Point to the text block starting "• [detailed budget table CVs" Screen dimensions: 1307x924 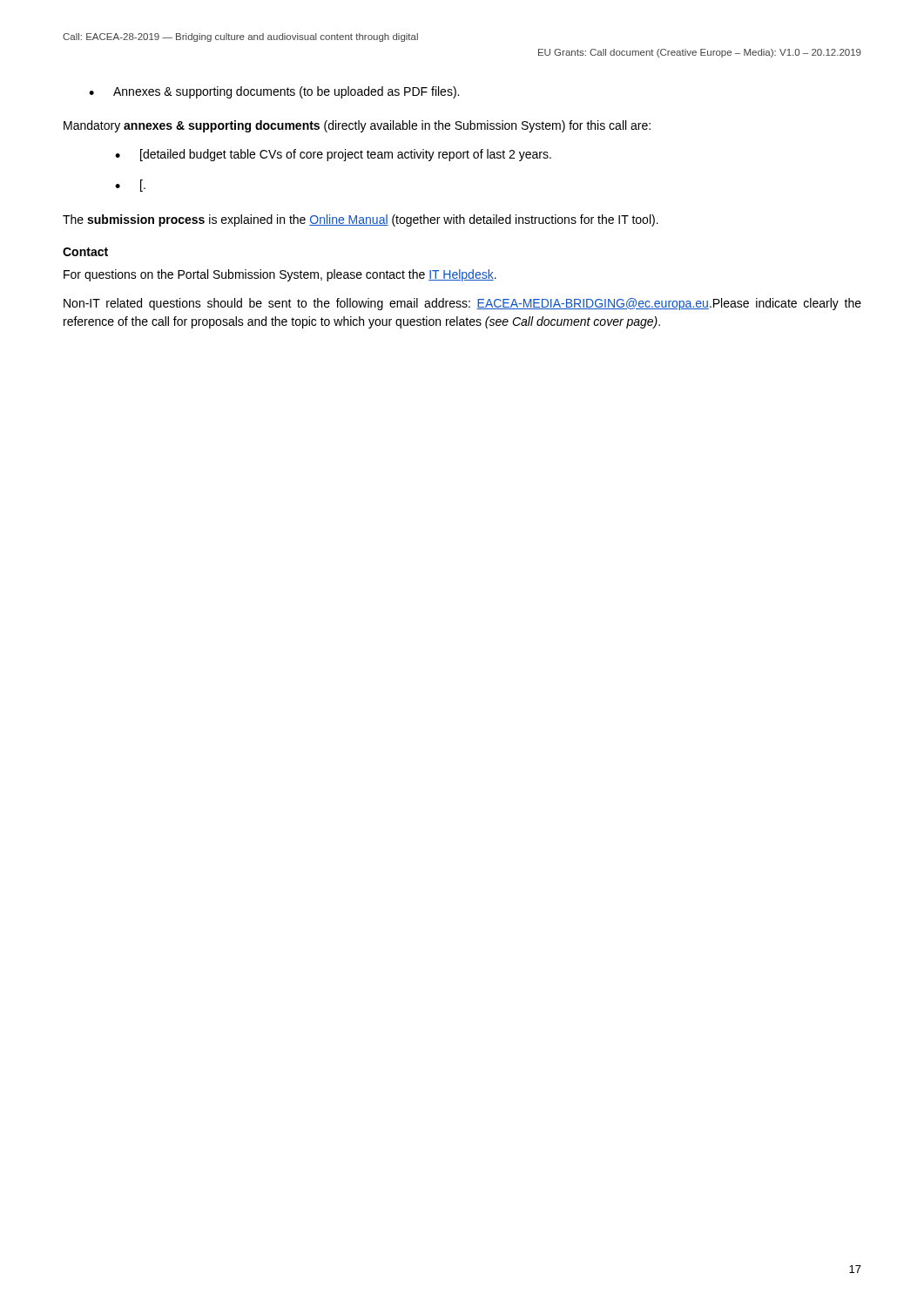point(475,157)
